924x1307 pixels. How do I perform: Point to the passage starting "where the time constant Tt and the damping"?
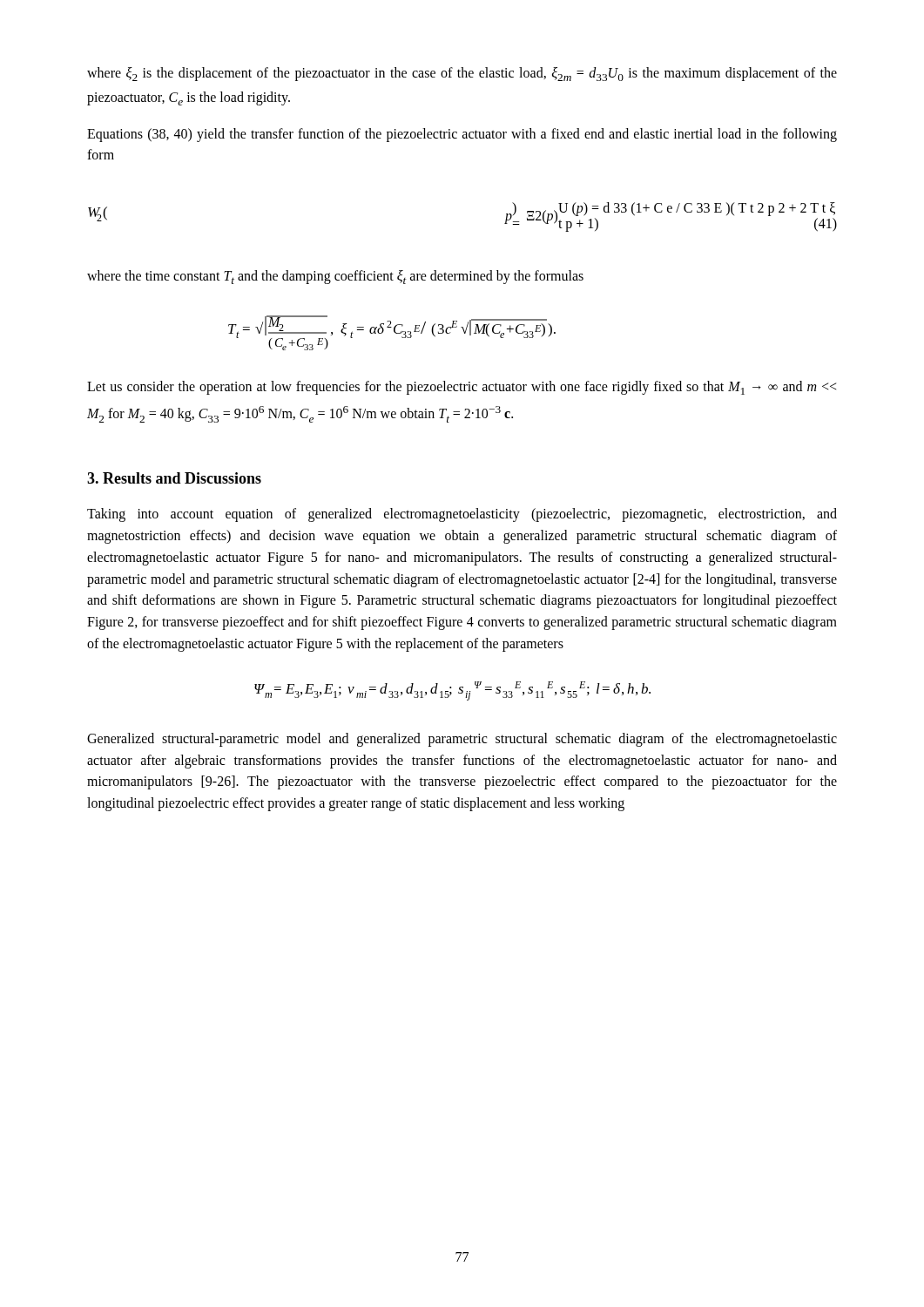pyautogui.click(x=335, y=278)
